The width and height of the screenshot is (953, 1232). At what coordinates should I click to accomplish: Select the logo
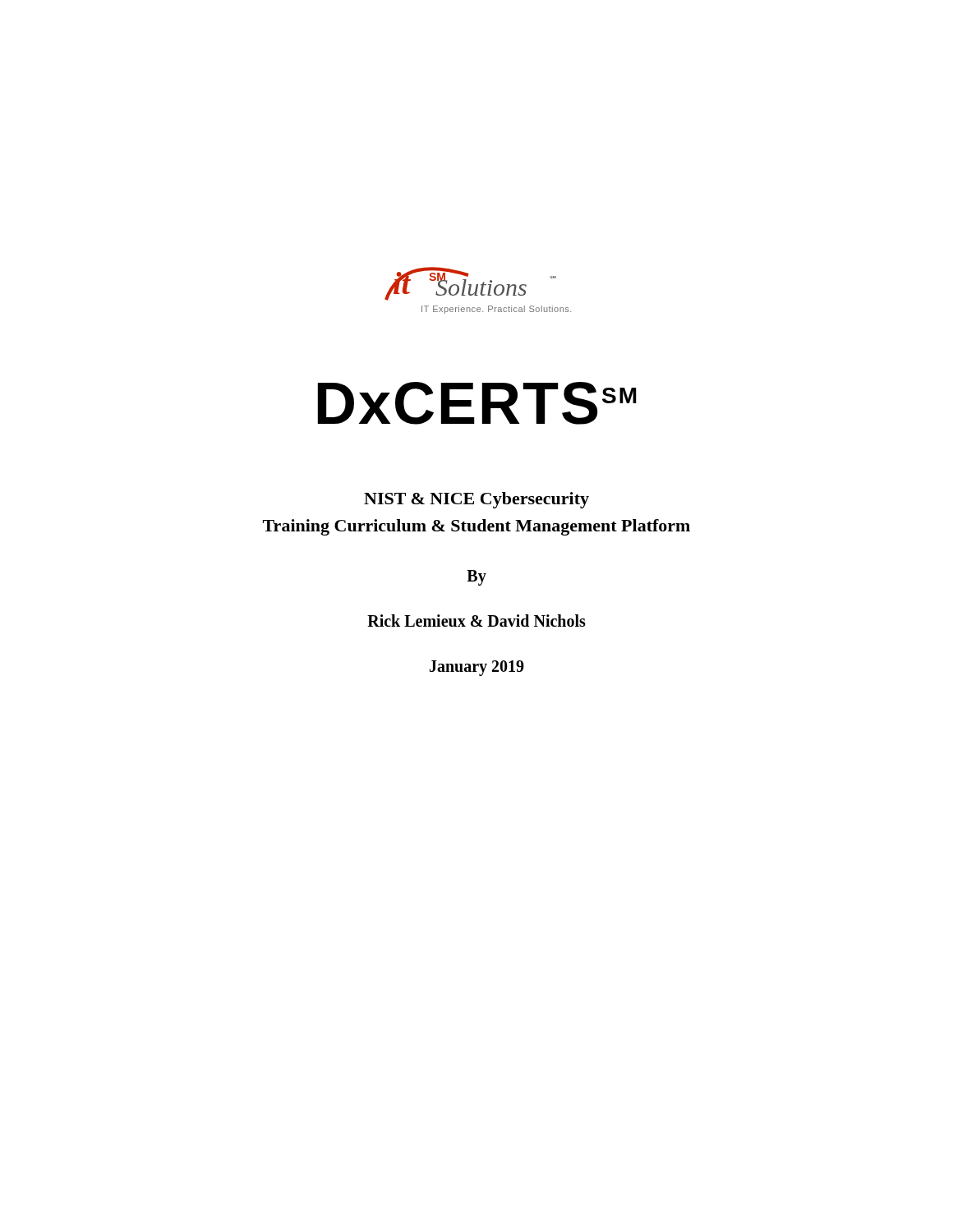pyautogui.click(x=476, y=285)
